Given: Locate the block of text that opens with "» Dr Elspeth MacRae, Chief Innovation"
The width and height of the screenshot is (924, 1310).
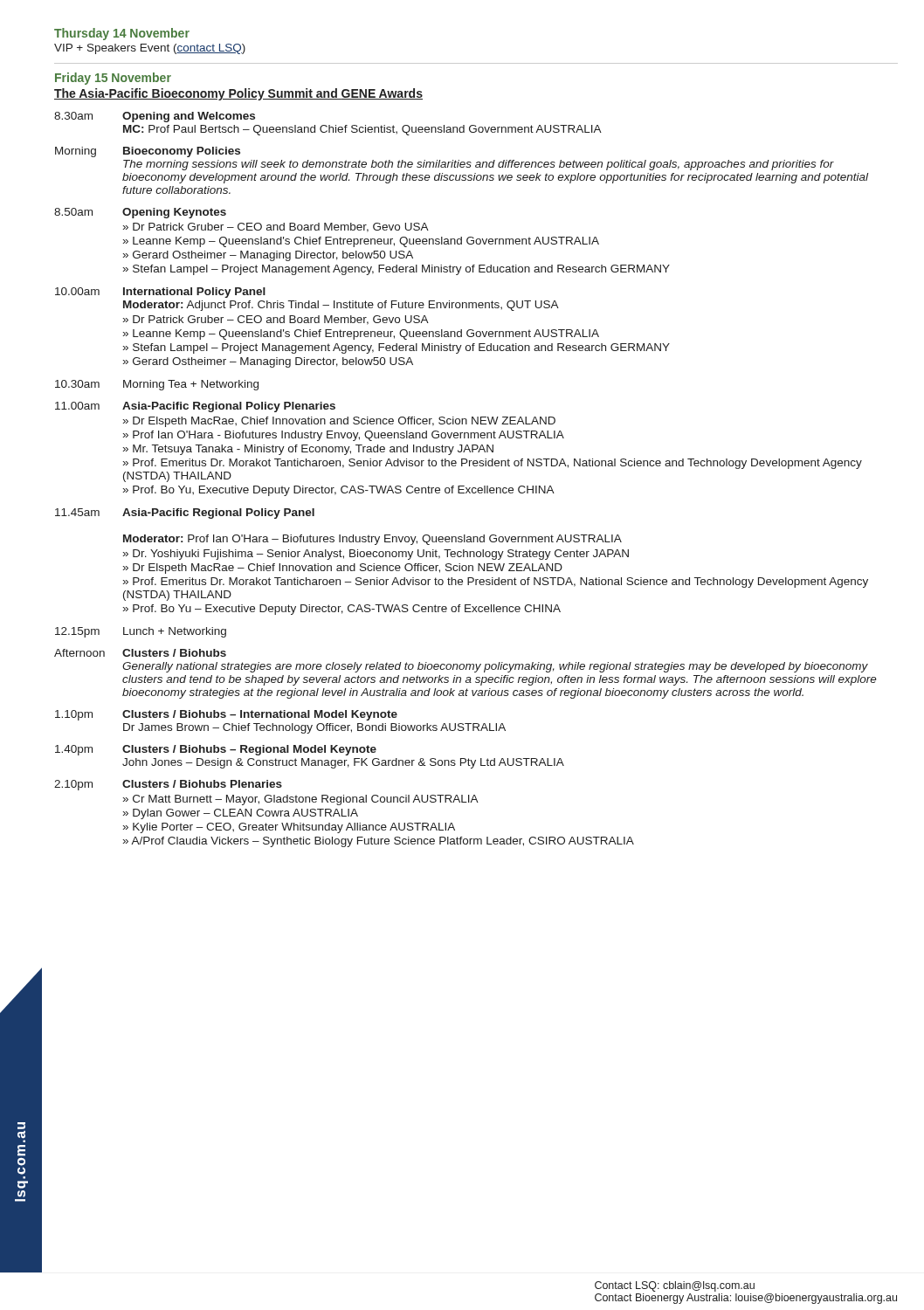Looking at the screenshot, I should [339, 421].
